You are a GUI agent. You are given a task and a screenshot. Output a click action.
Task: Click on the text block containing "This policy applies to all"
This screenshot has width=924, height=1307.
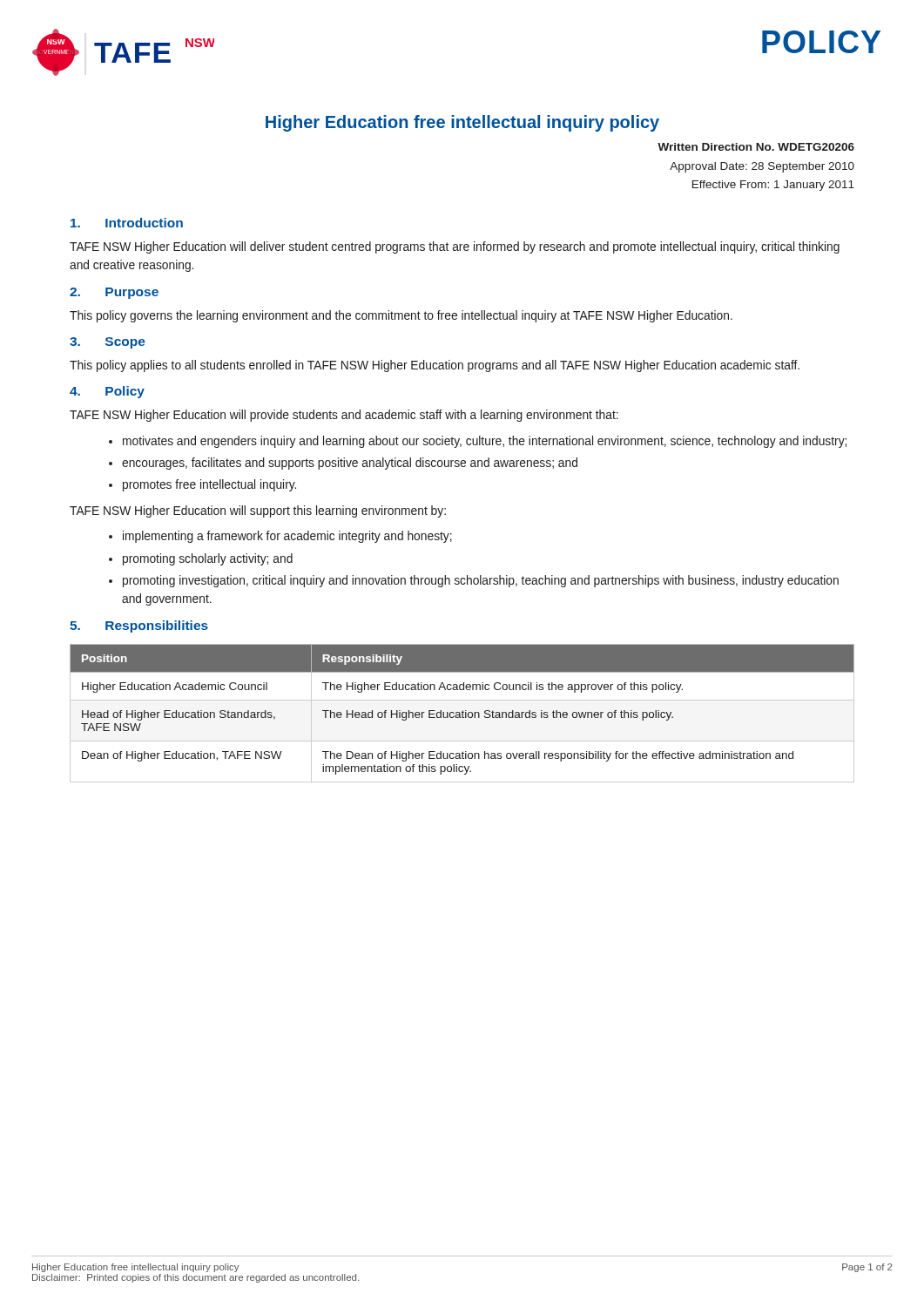[435, 365]
